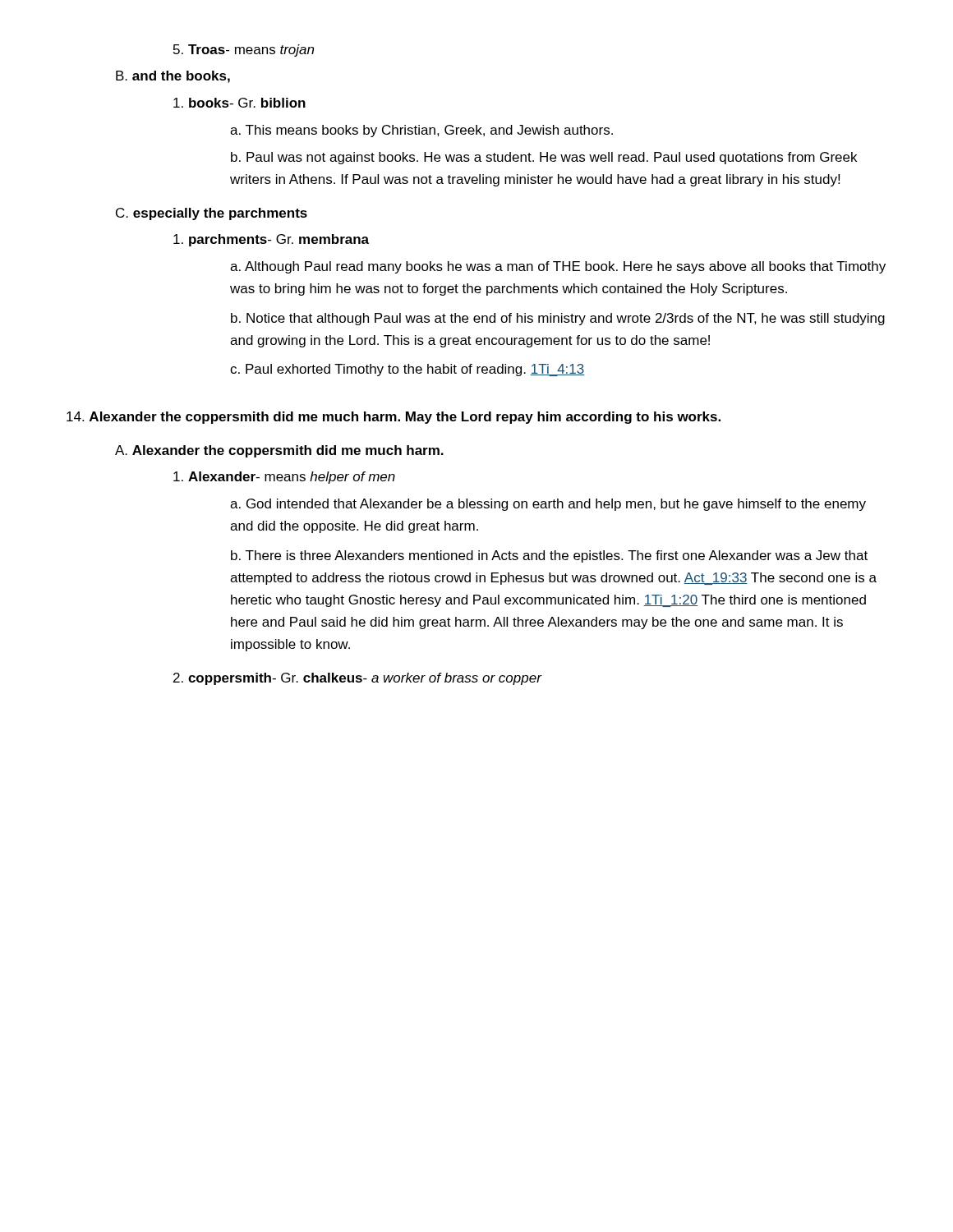Locate the list item that says "books- Gr. biblion"

[x=239, y=103]
